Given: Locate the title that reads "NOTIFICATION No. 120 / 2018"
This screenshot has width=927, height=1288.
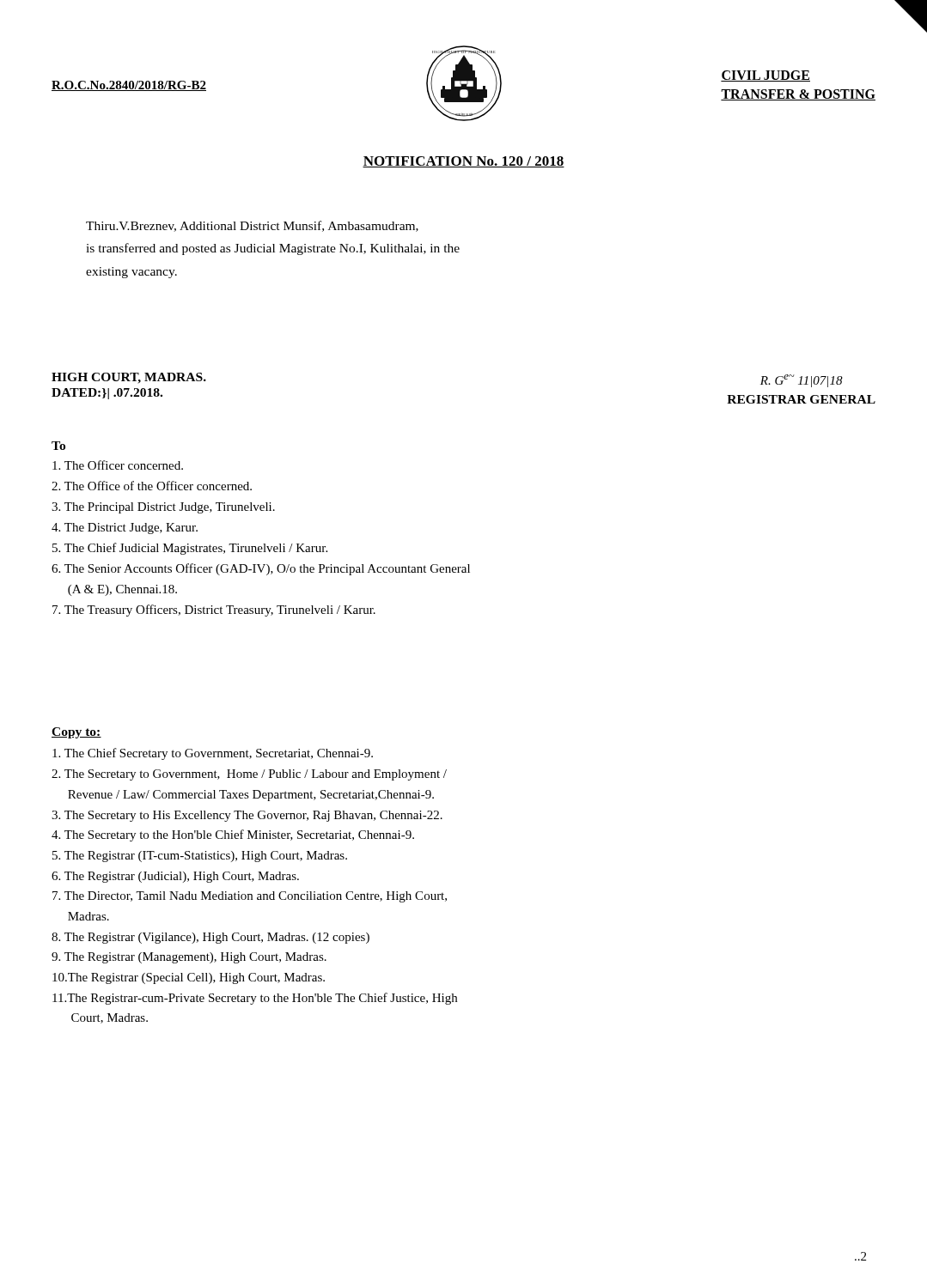Looking at the screenshot, I should pos(464,161).
